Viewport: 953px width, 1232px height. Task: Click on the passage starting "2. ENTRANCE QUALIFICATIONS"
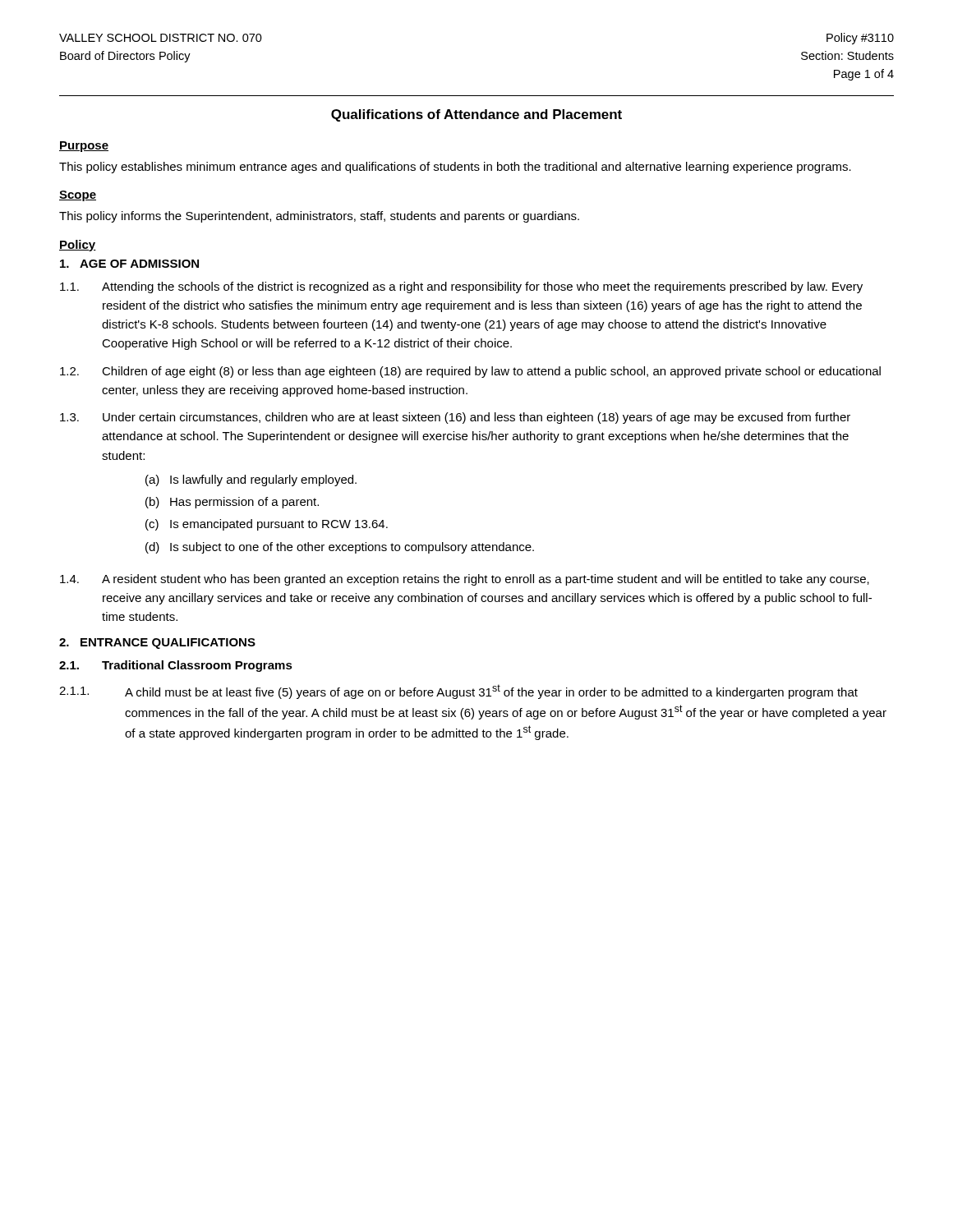(157, 641)
